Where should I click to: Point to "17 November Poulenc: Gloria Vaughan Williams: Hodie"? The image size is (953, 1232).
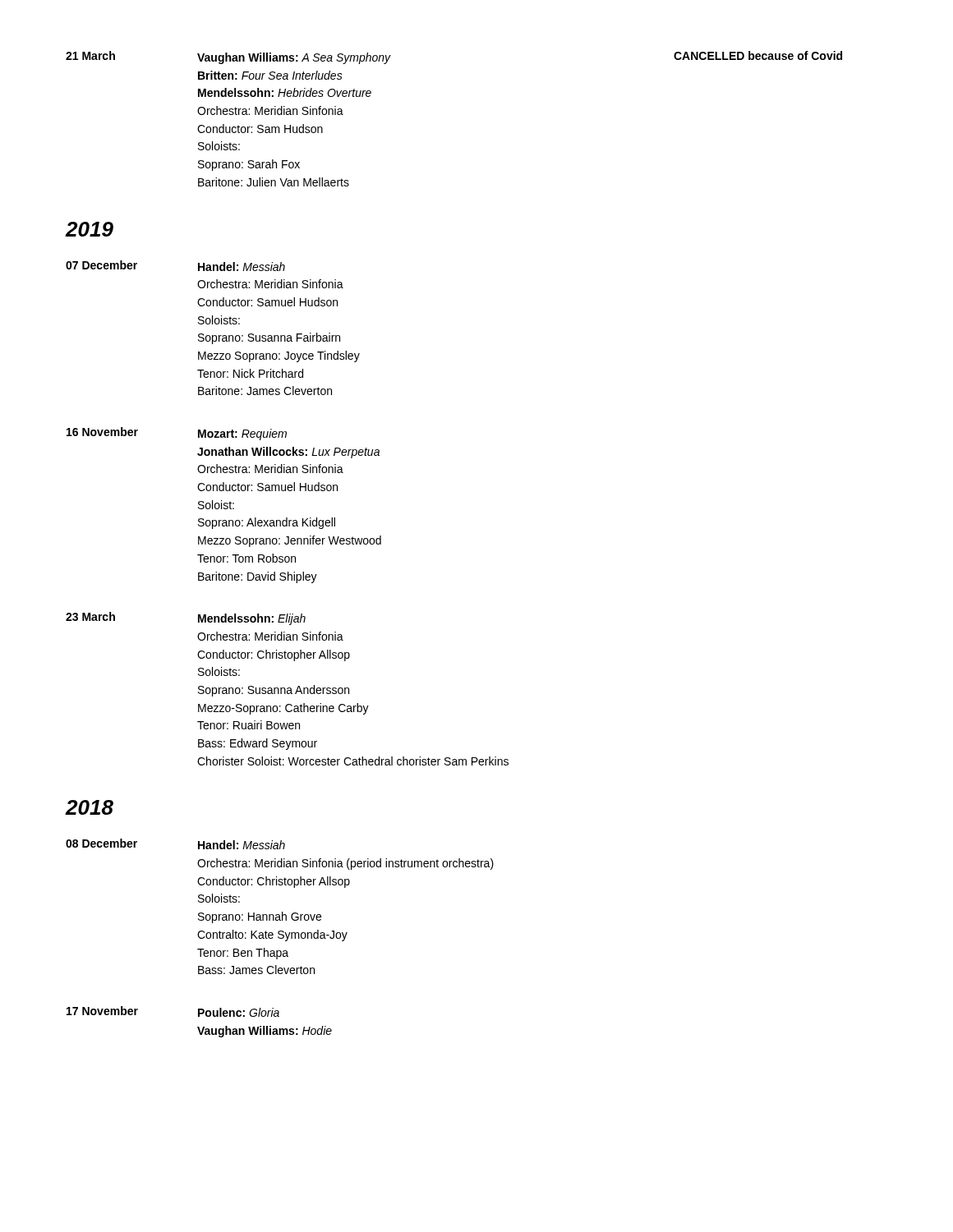click(105, 1011)
